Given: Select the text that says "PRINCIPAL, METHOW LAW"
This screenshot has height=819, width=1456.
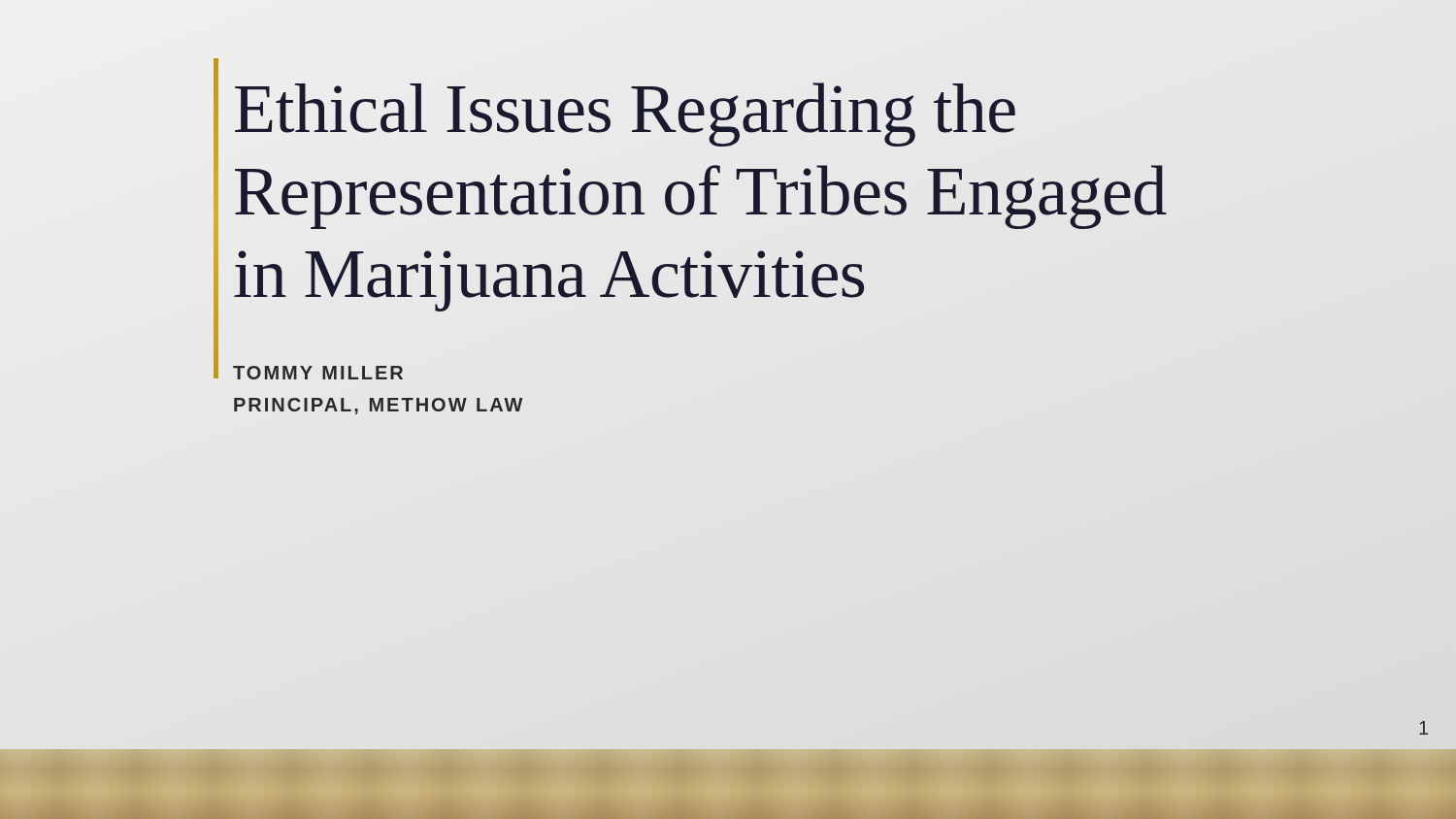Looking at the screenshot, I should (379, 405).
